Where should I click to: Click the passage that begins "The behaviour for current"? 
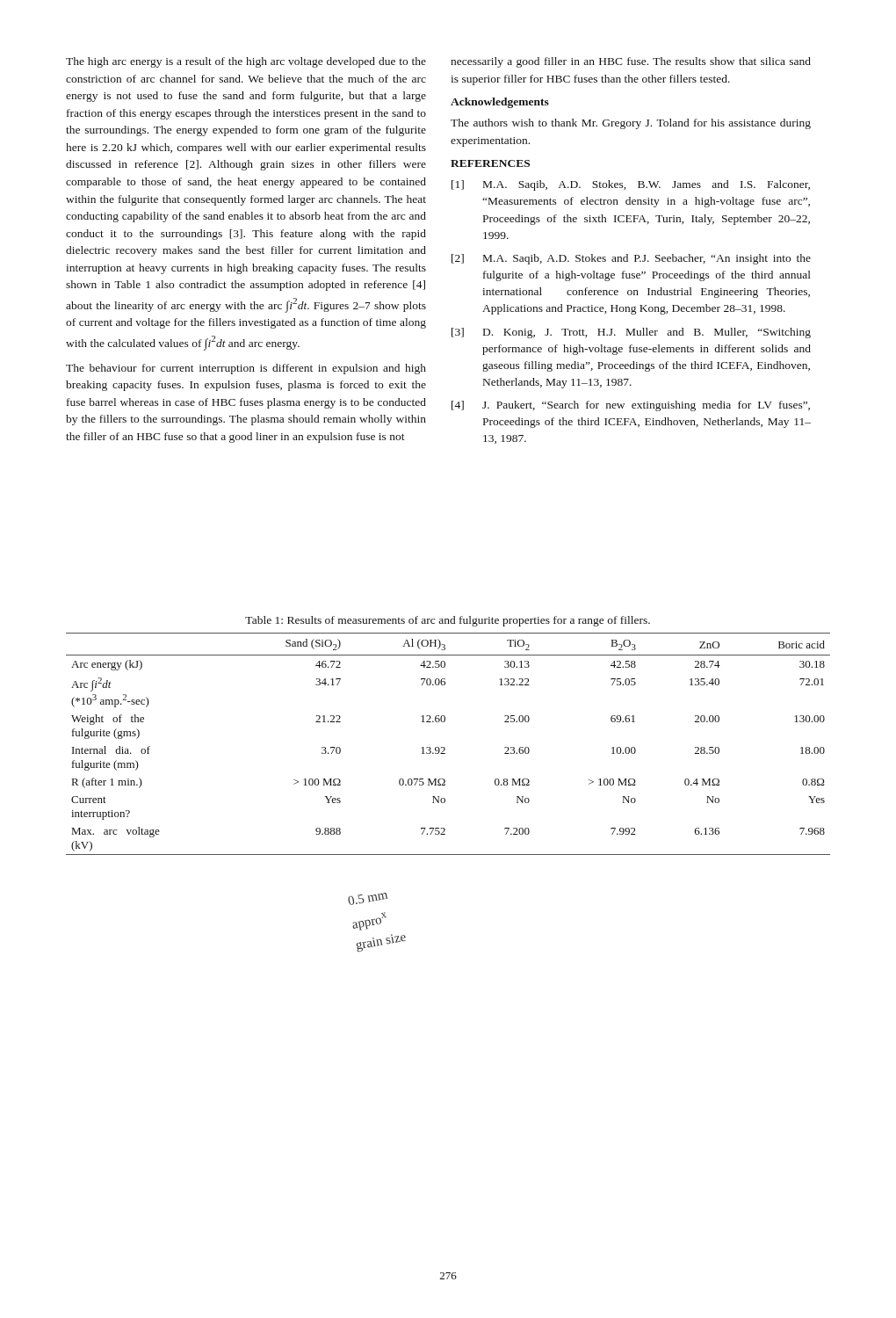coord(246,402)
